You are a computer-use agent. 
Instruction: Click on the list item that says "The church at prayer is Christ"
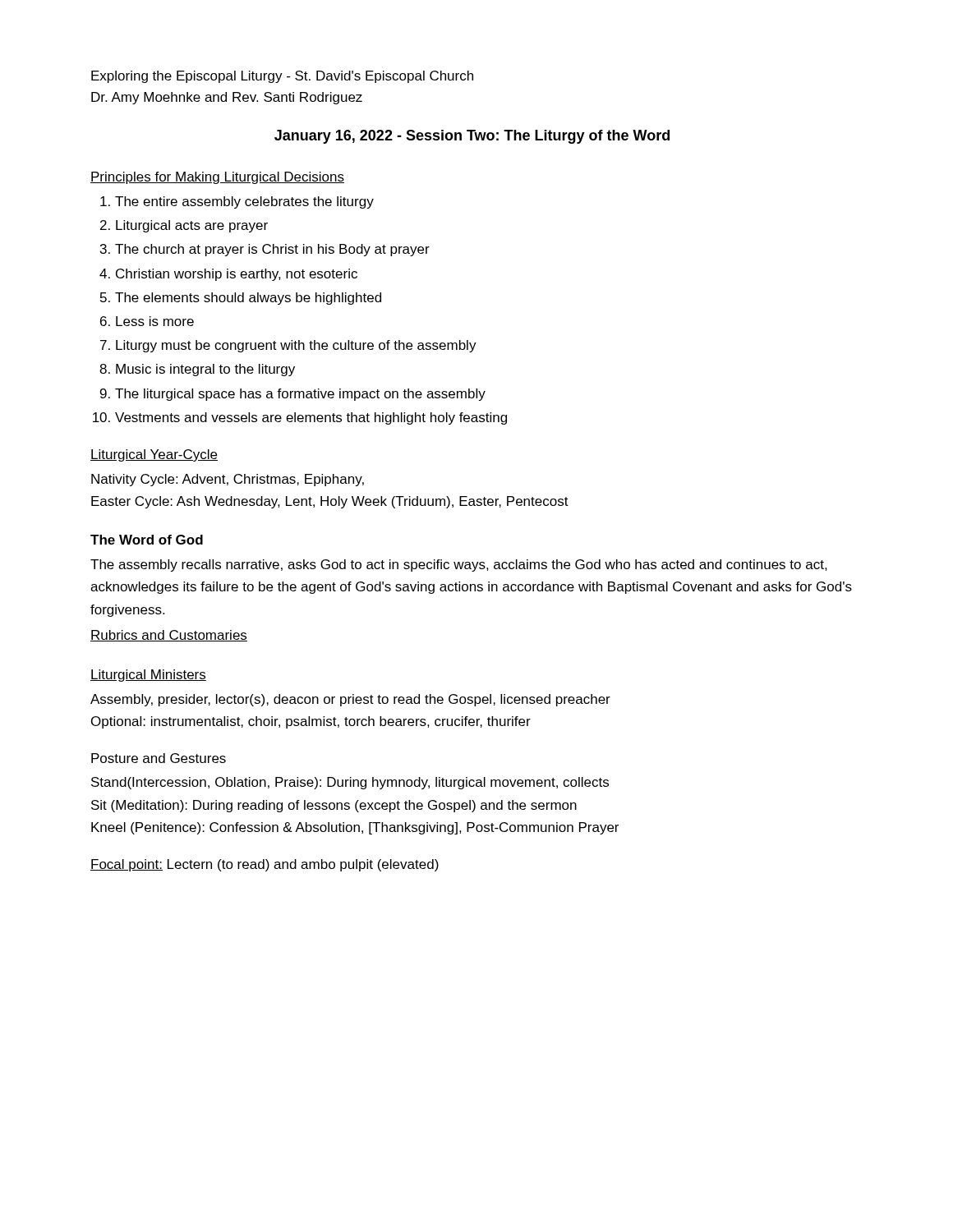coord(272,250)
